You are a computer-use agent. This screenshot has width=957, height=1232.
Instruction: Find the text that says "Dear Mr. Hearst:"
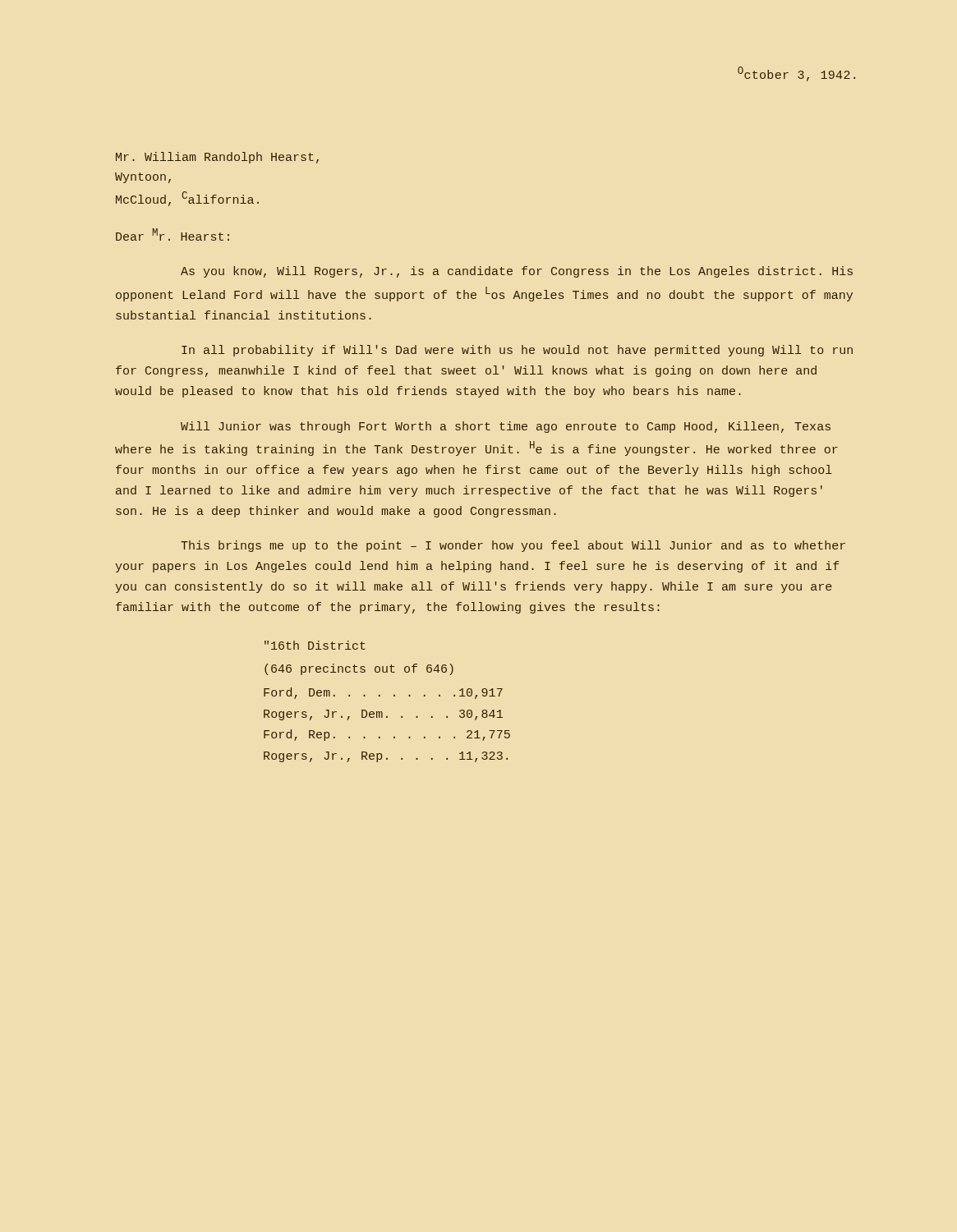tap(174, 236)
